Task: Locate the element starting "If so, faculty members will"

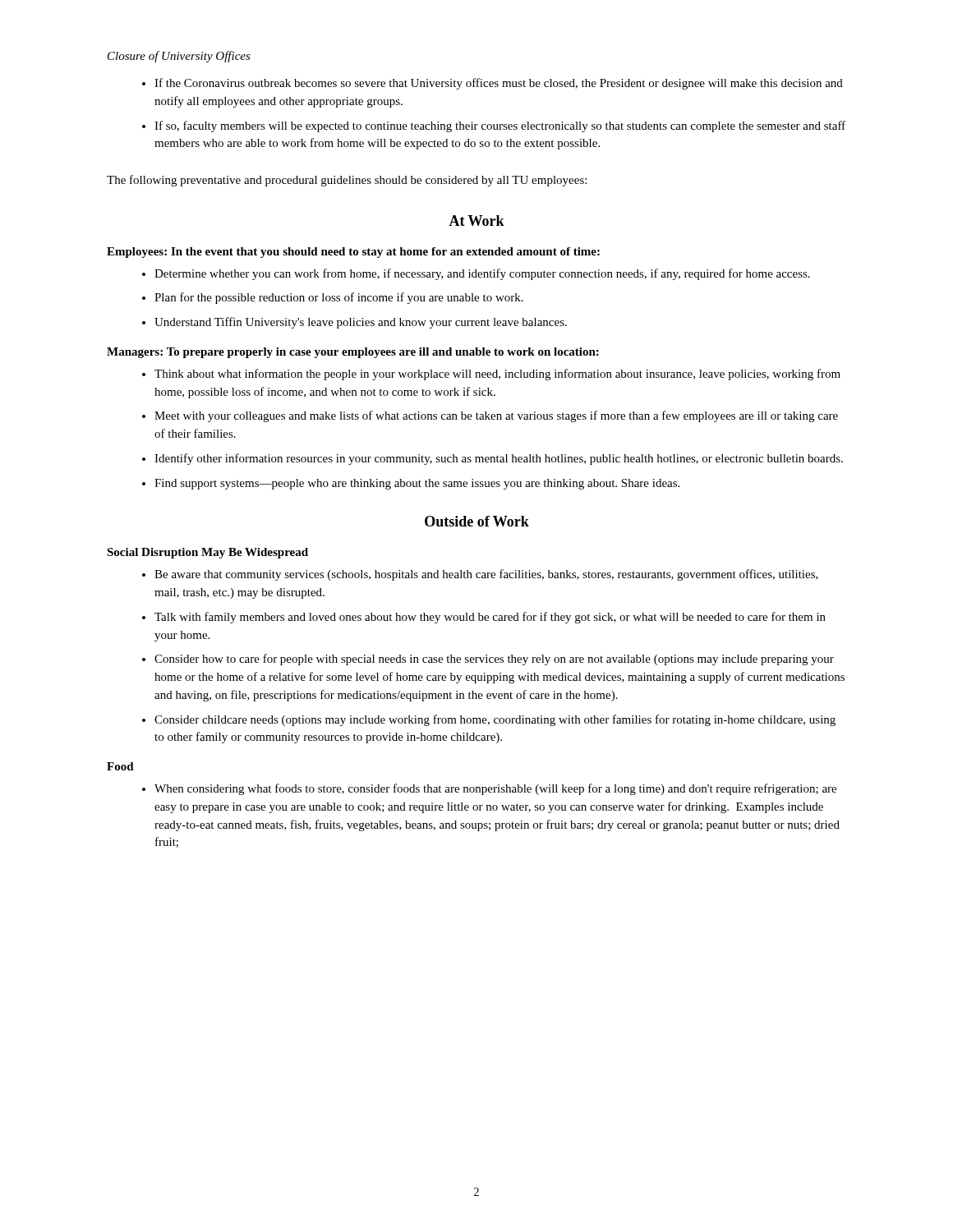Action: 500,135
